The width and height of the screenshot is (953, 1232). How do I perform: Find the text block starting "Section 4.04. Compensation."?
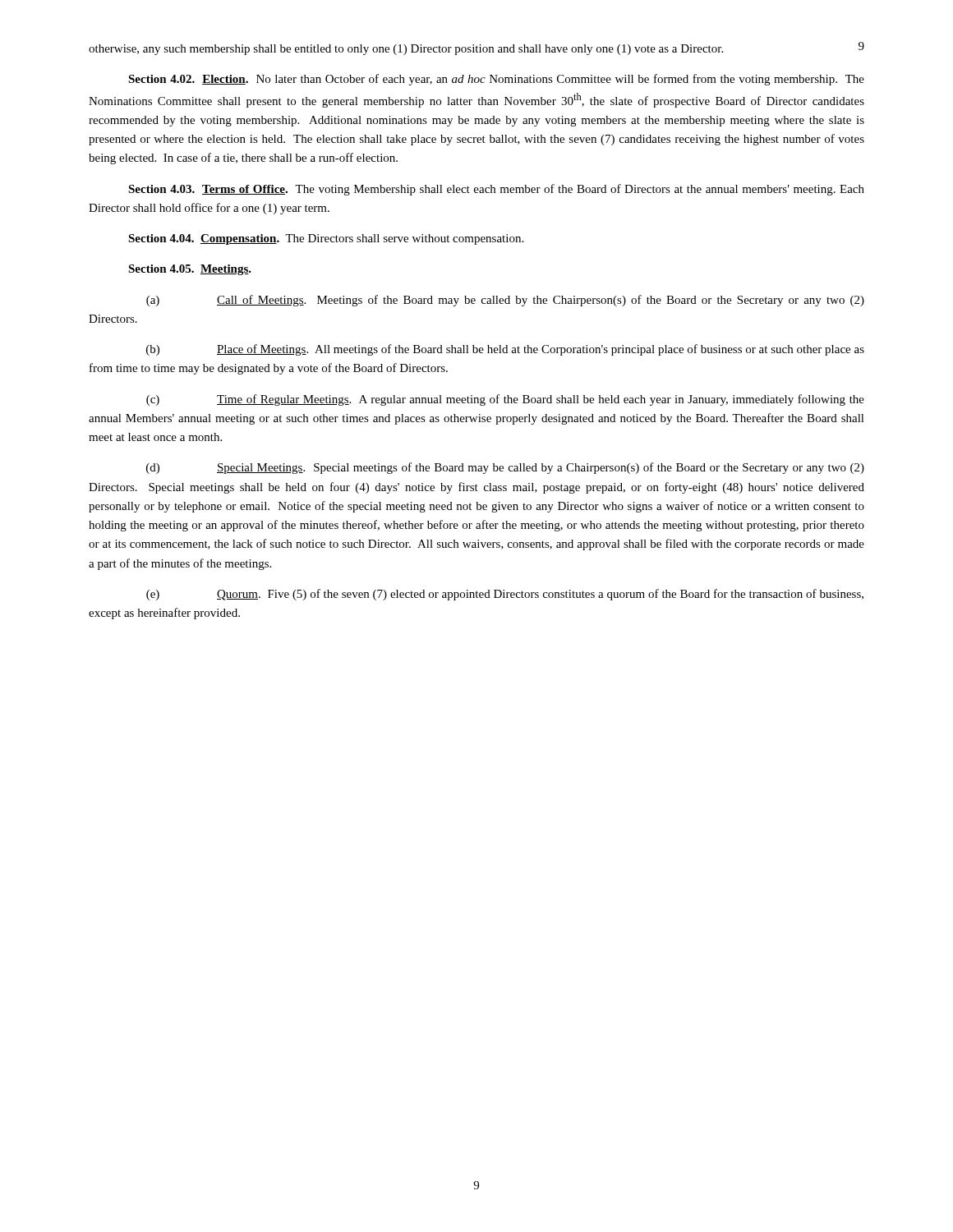click(x=476, y=239)
